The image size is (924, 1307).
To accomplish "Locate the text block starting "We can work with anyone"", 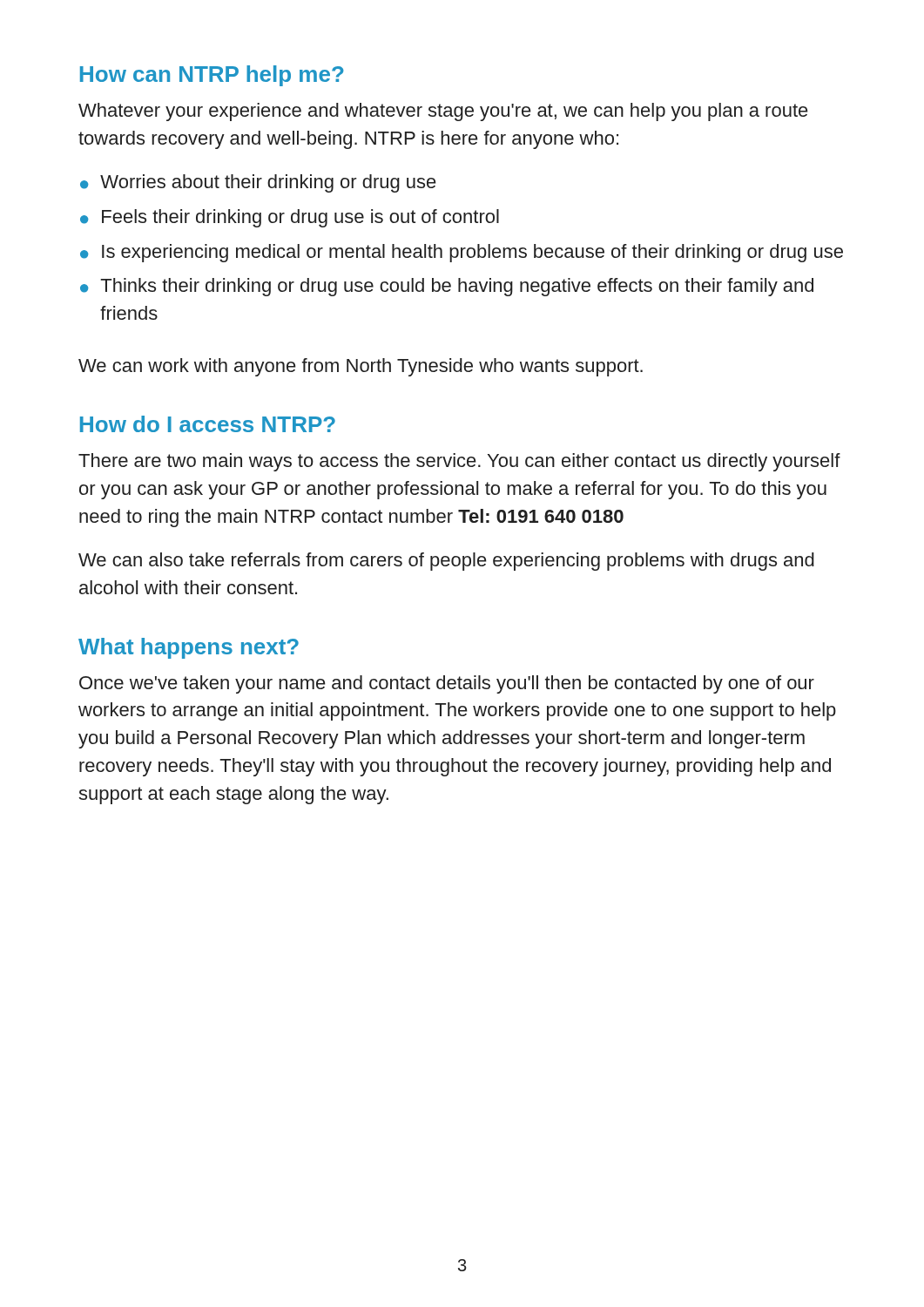I will (361, 366).
